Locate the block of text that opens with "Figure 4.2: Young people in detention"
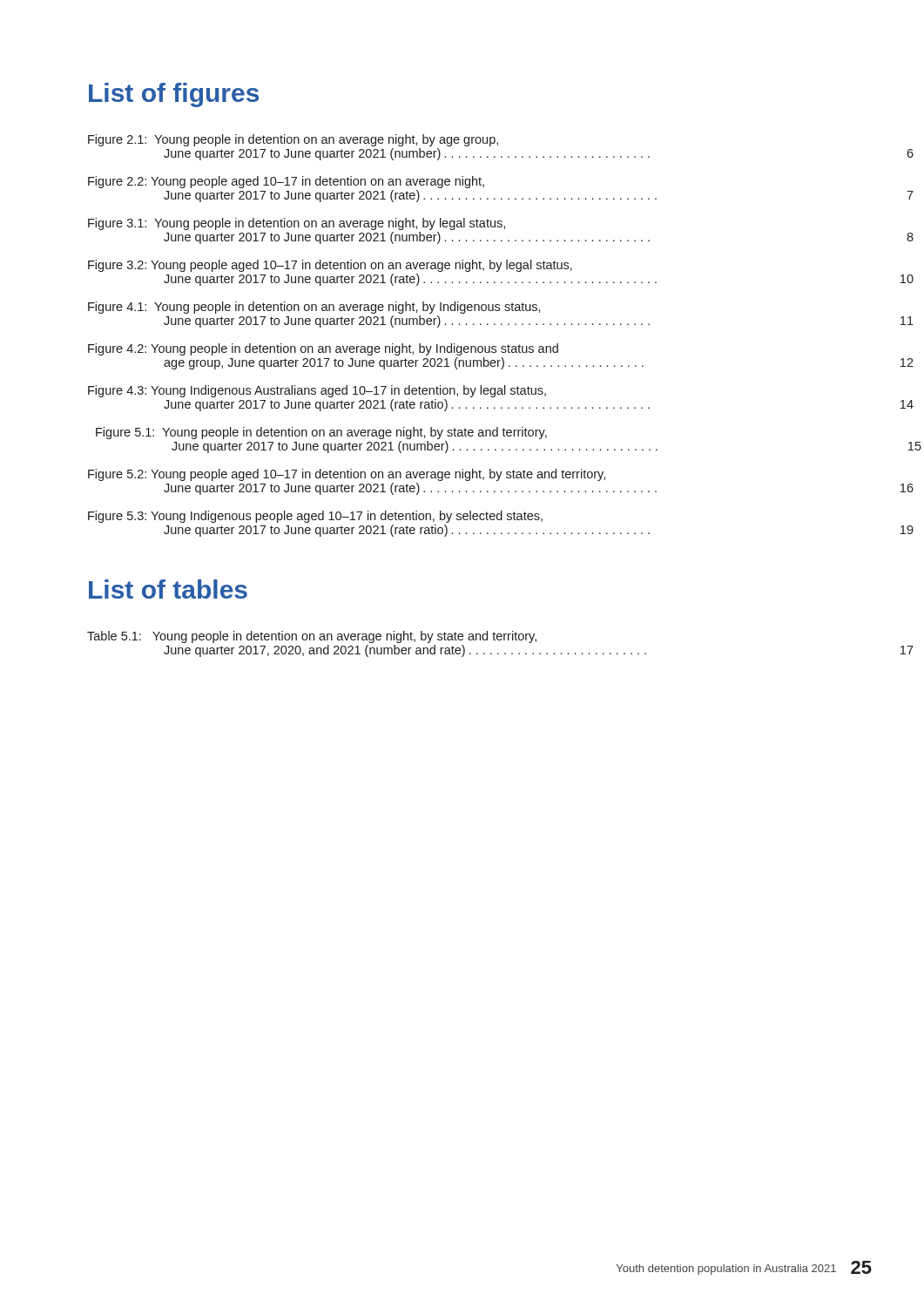 click(x=462, y=356)
